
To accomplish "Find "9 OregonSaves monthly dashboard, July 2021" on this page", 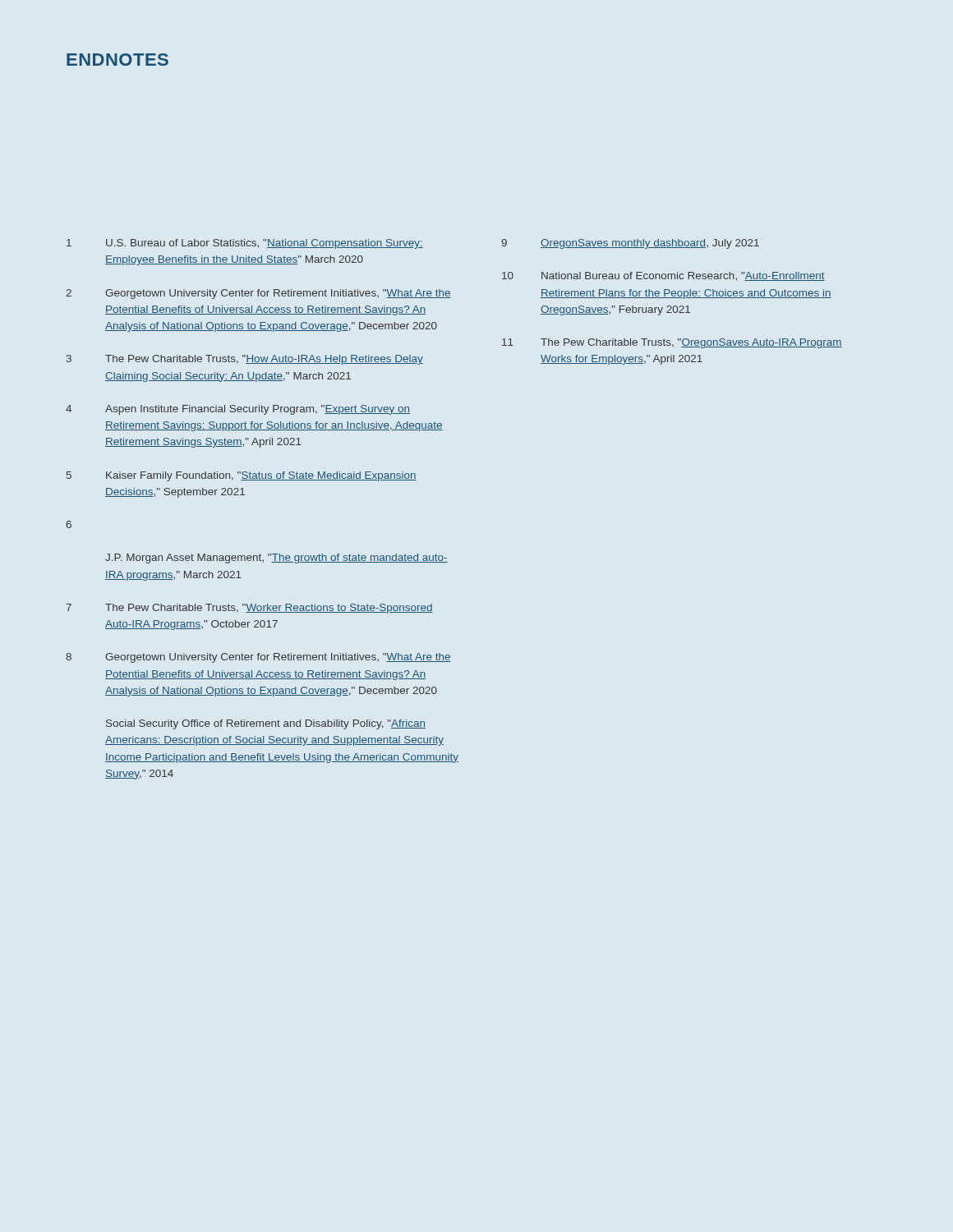I will pos(674,243).
